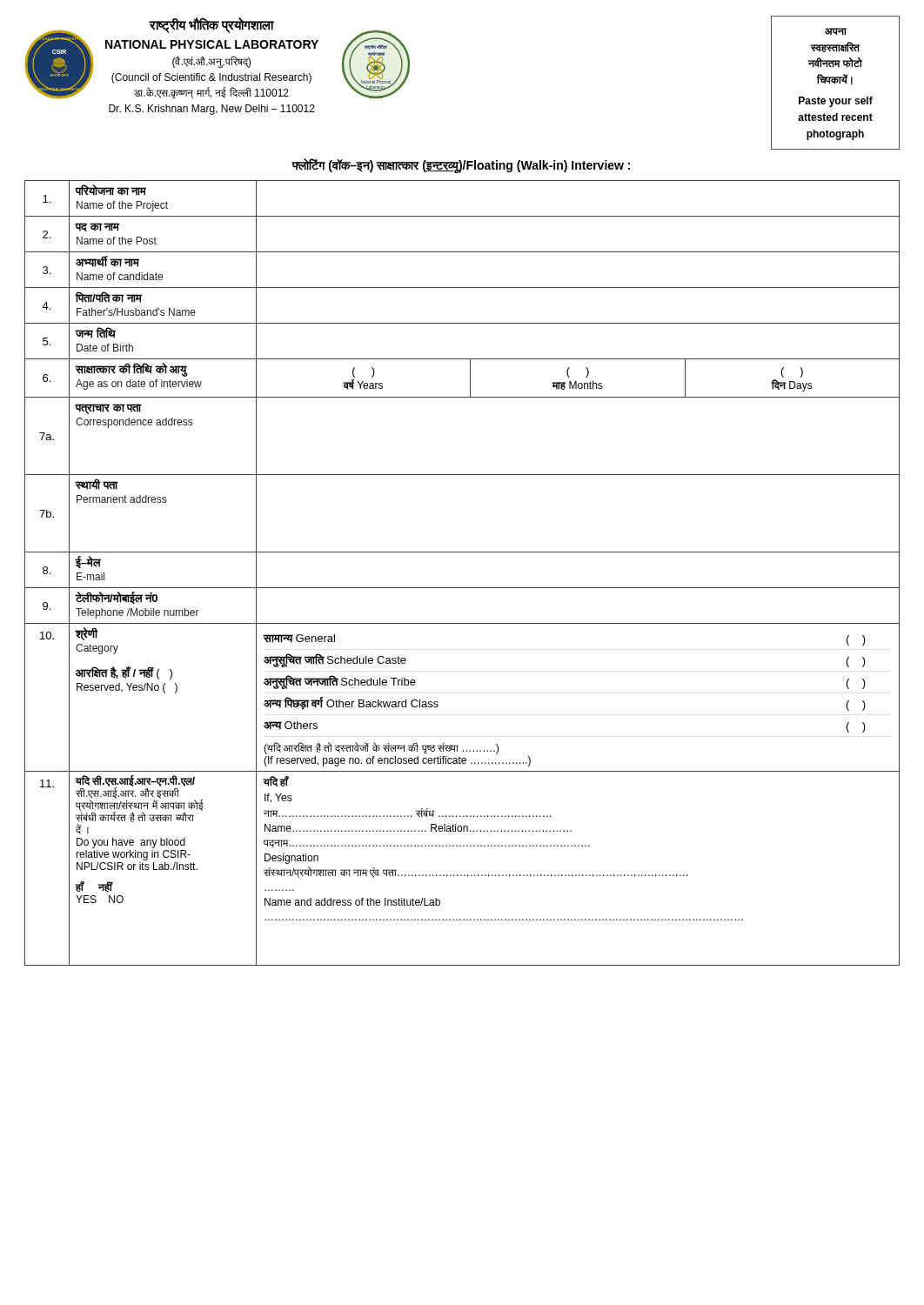The height and width of the screenshot is (1305, 924).
Task: Select the table that reads "परियोजना का नाम"
Action: click(462, 573)
